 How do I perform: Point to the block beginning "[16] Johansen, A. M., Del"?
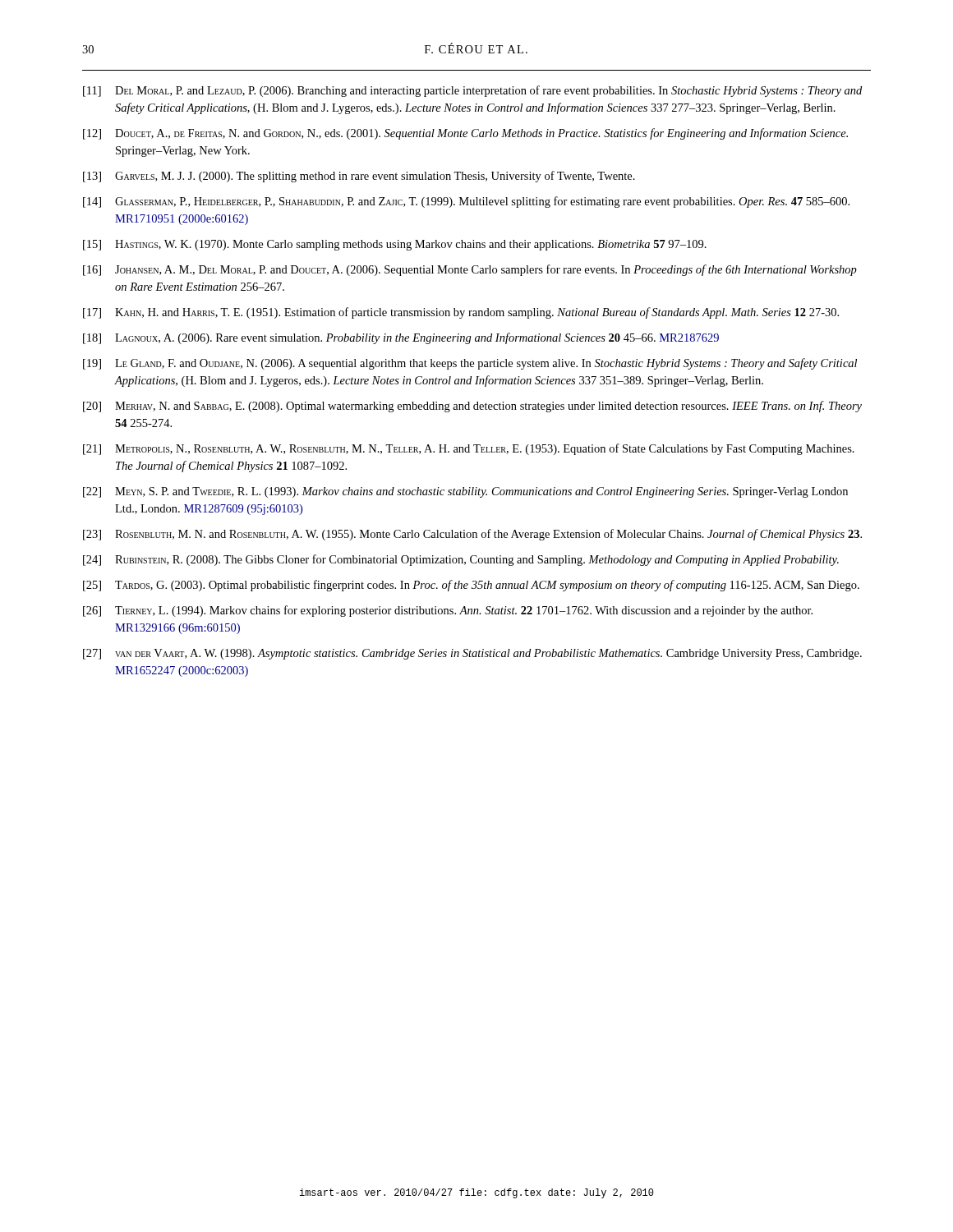476,279
